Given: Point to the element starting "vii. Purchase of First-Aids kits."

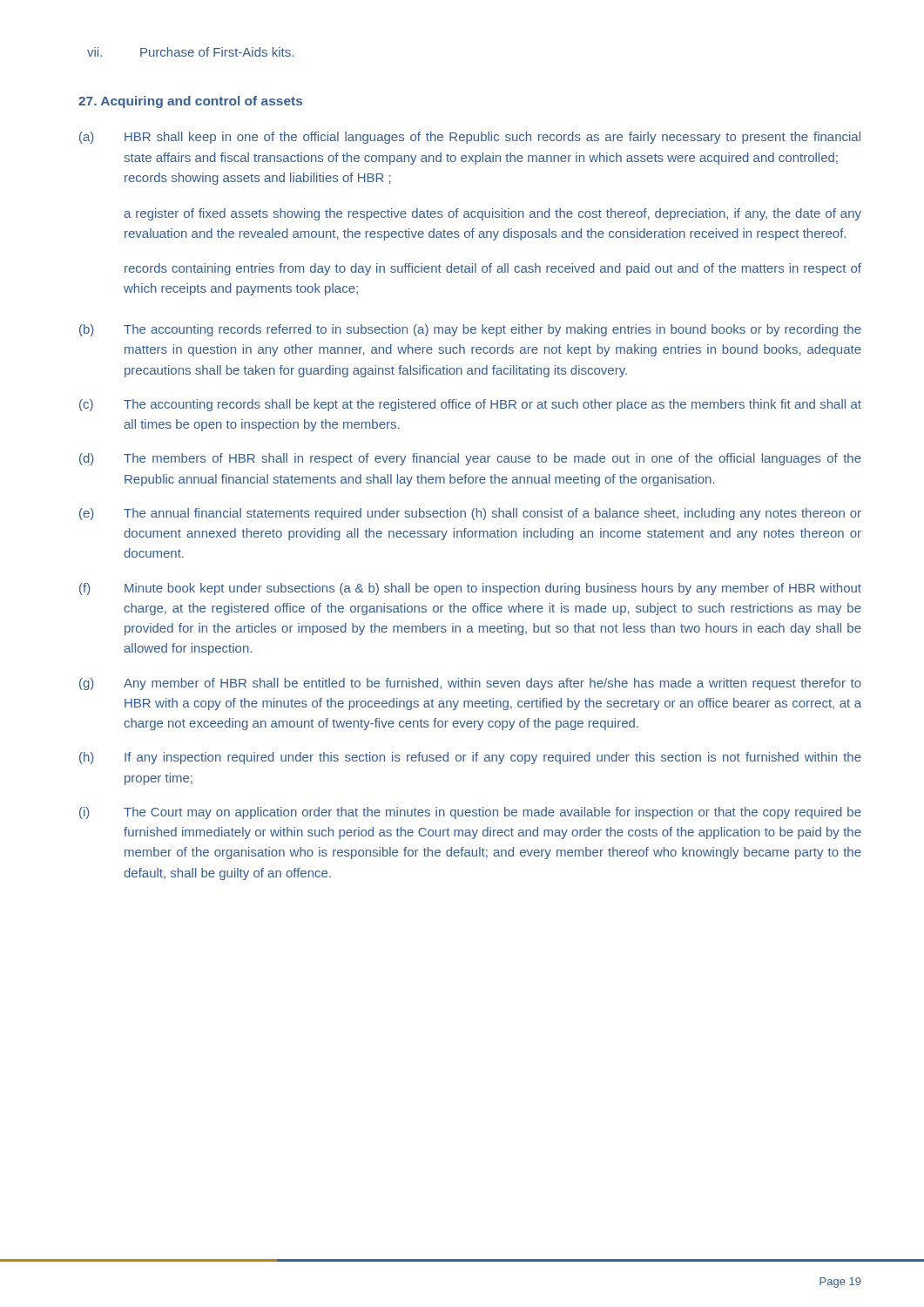Looking at the screenshot, I should coord(187,52).
